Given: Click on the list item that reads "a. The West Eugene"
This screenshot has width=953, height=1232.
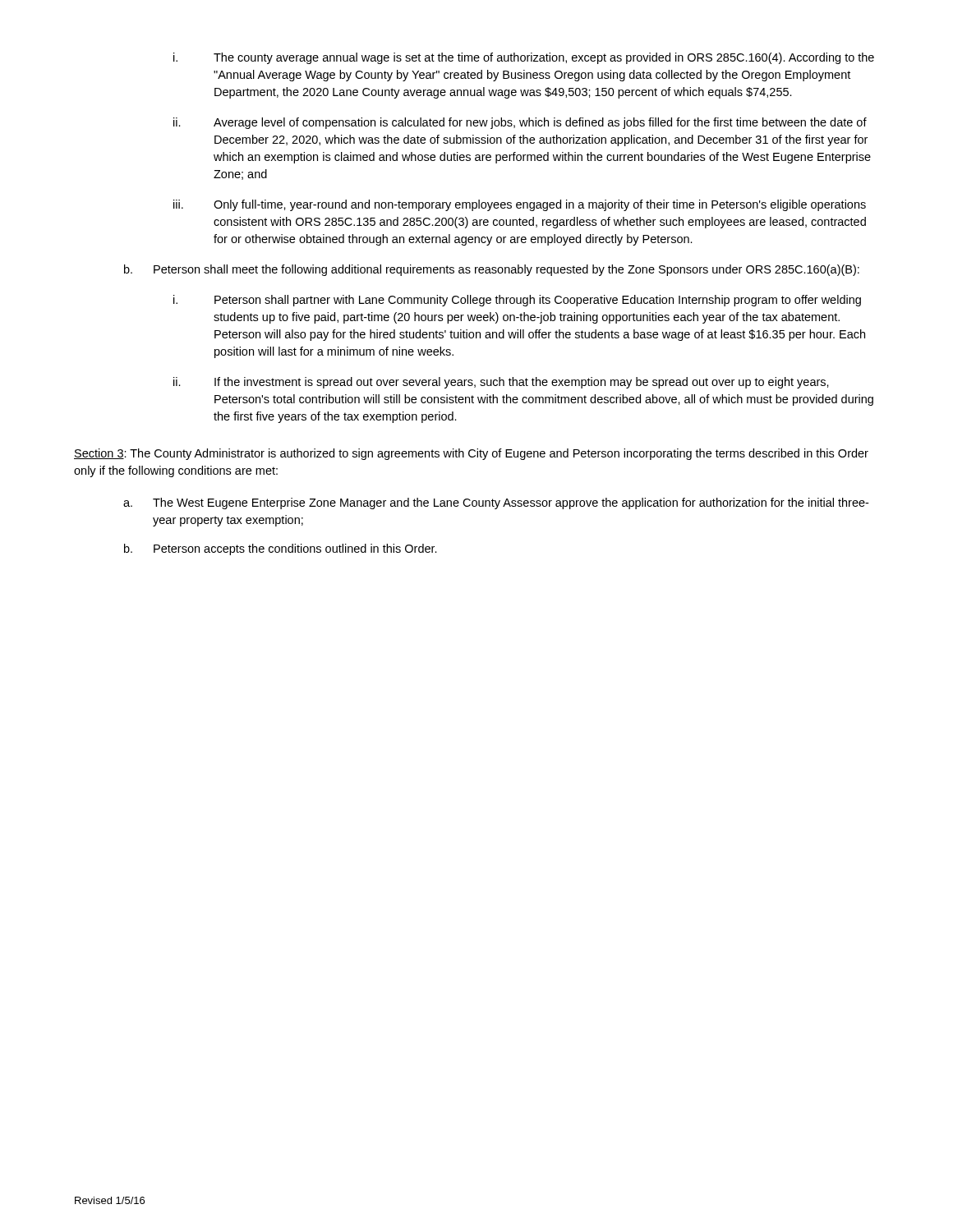Looking at the screenshot, I should click(501, 512).
